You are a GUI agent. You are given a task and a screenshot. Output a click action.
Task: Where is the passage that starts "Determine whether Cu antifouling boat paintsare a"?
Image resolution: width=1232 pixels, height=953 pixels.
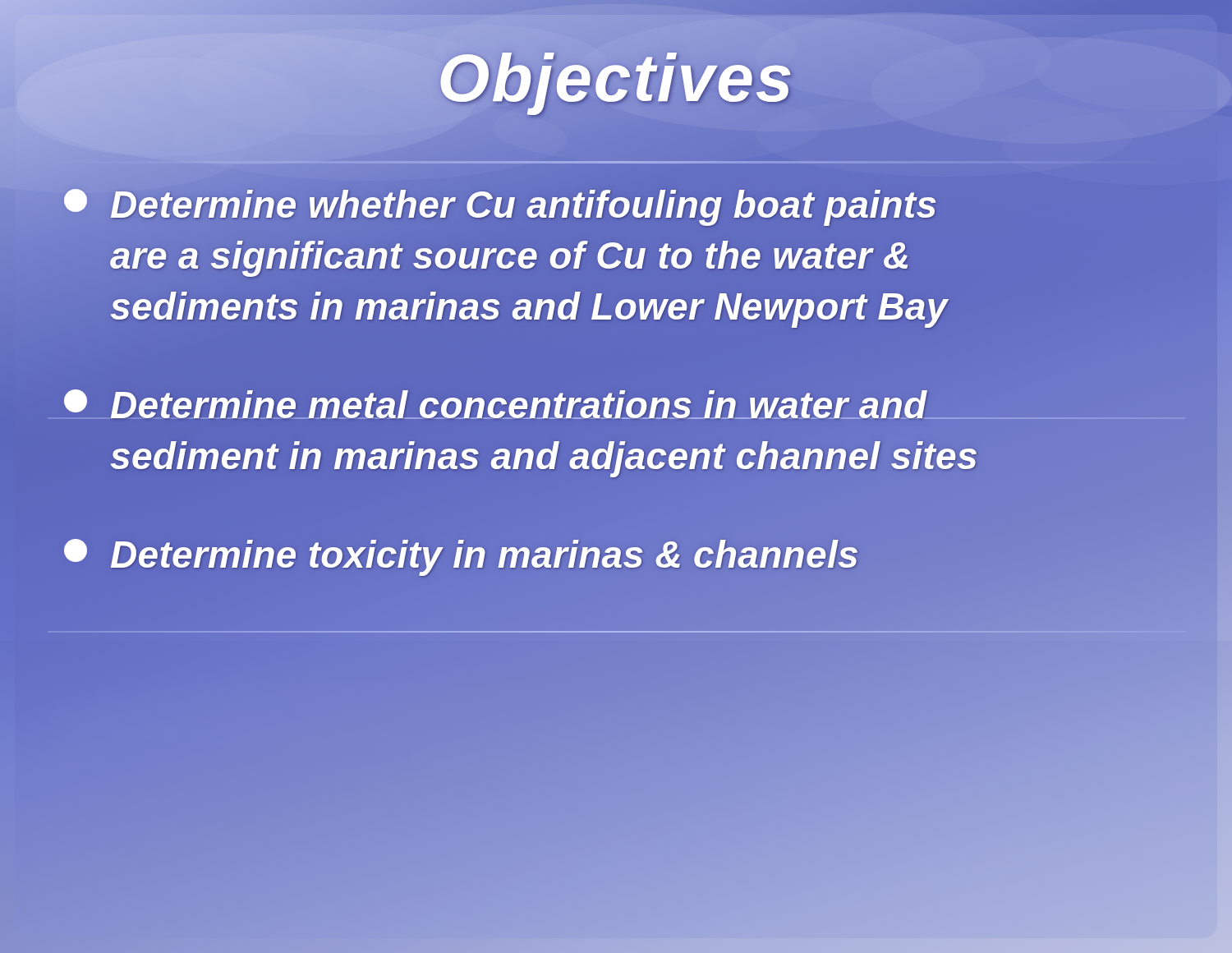tap(506, 256)
